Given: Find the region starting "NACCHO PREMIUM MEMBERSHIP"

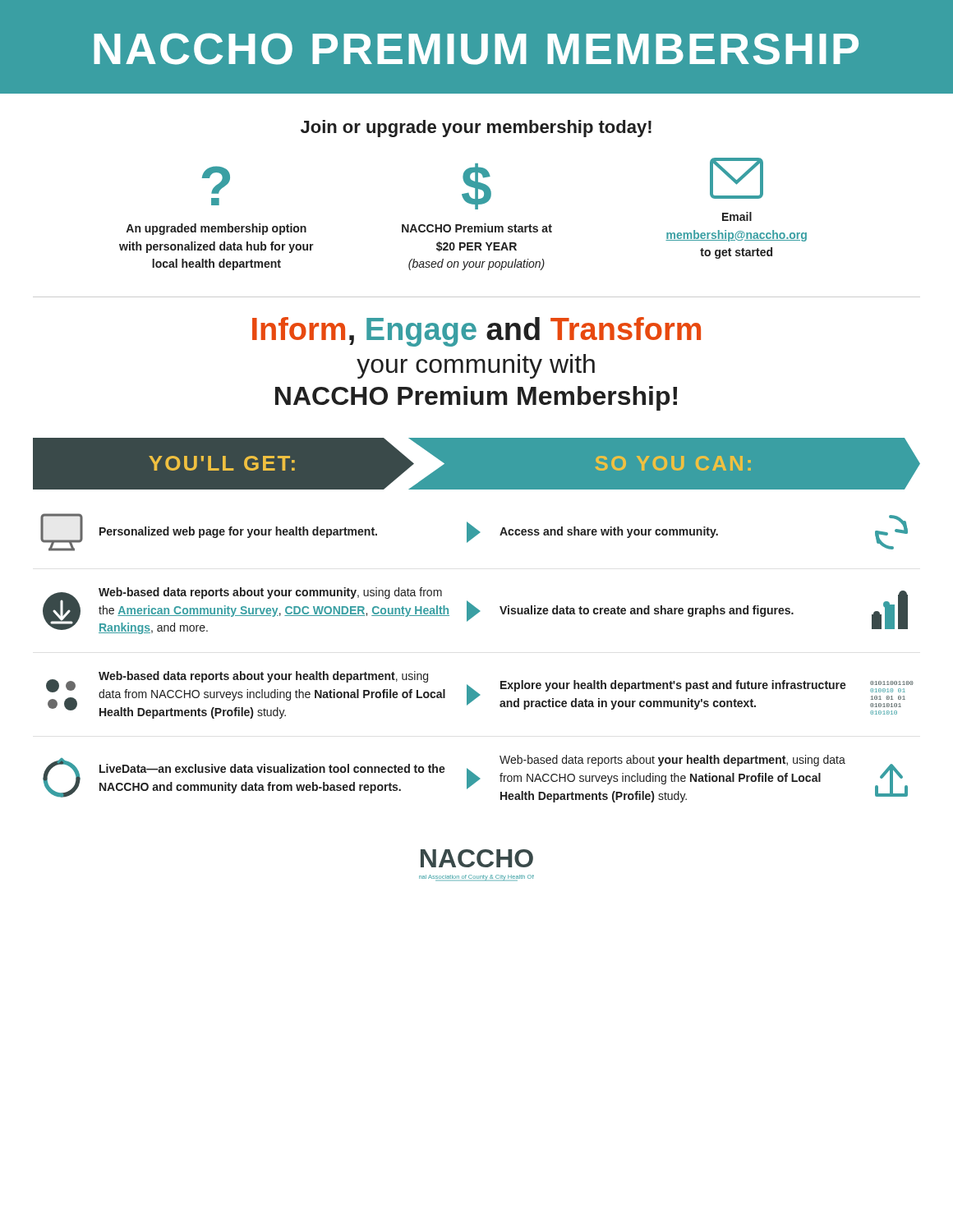Looking at the screenshot, I should click(476, 48).
